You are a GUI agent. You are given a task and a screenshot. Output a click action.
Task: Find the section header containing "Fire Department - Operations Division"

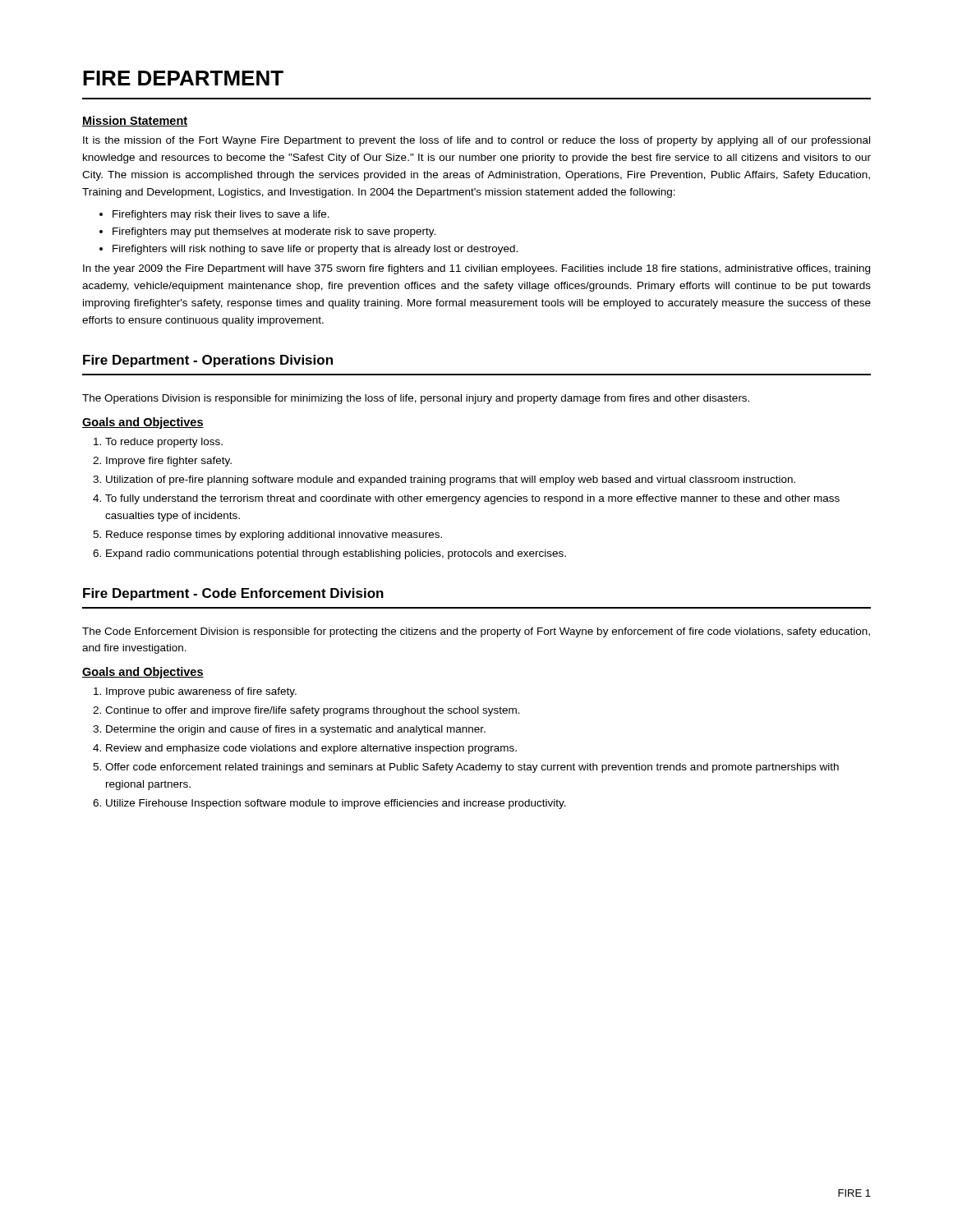pos(476,364)
